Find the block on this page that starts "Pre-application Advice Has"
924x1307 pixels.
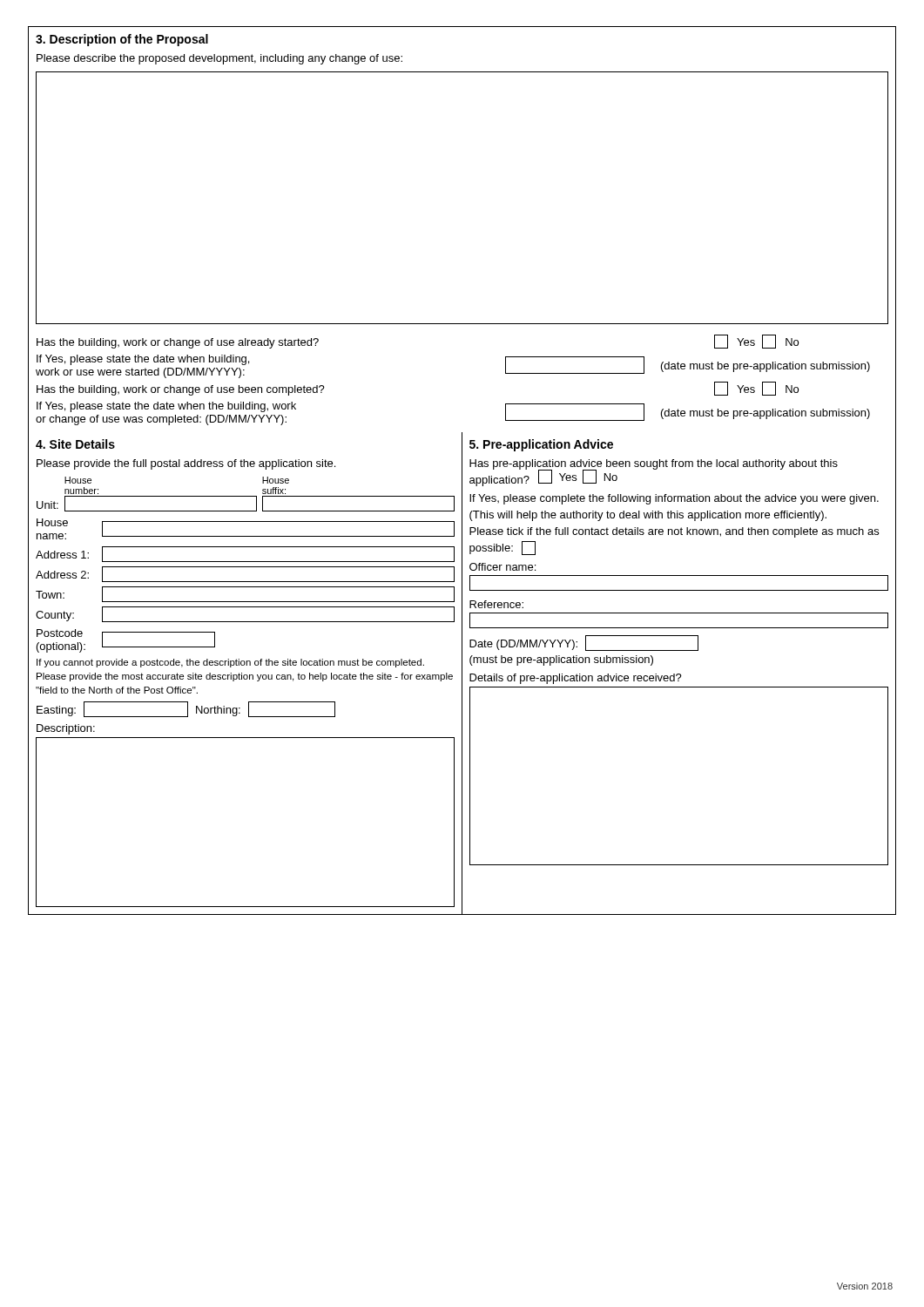click(x=679, y=651)
